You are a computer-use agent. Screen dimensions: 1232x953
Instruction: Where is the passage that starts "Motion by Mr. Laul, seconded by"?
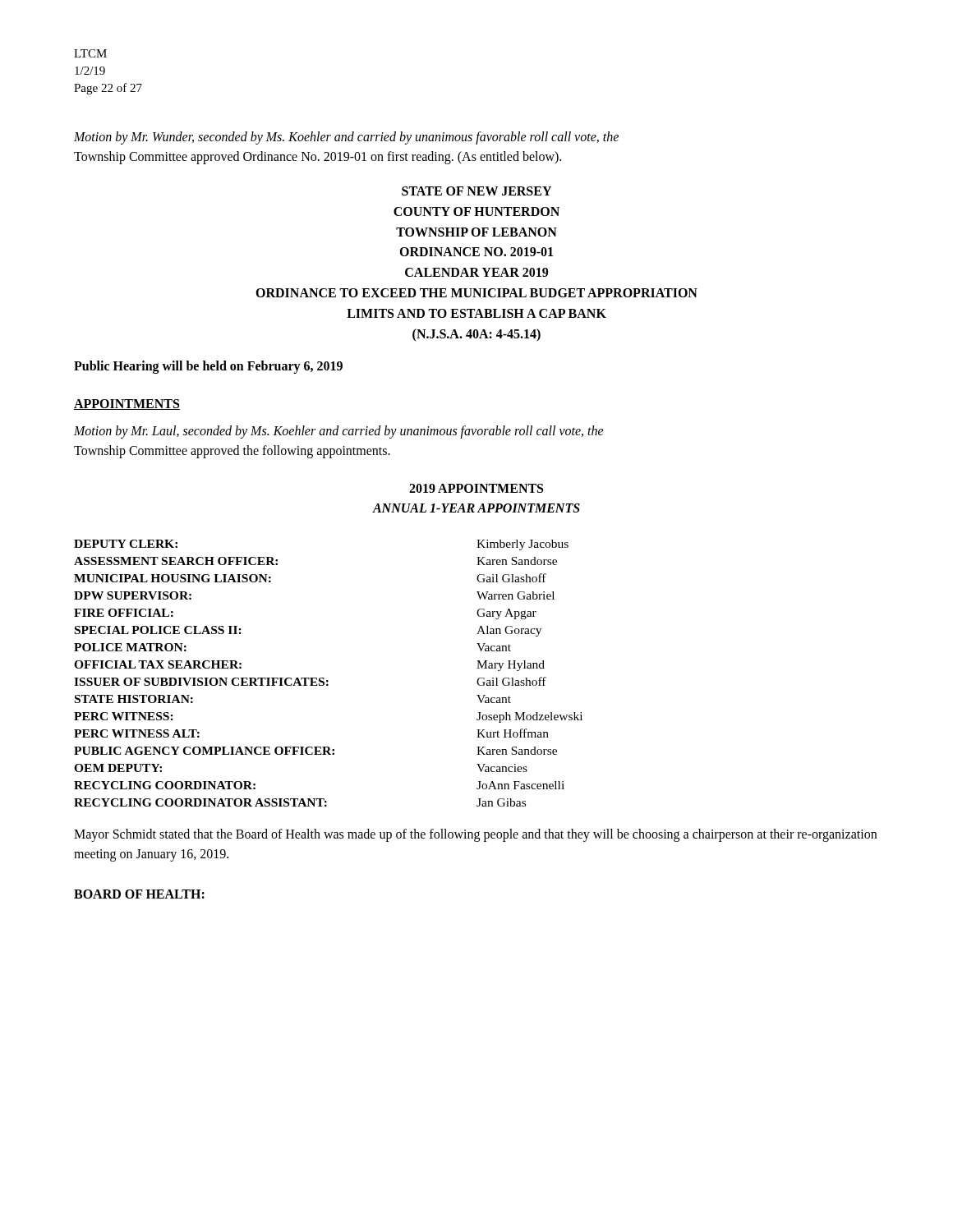[476, 441]
